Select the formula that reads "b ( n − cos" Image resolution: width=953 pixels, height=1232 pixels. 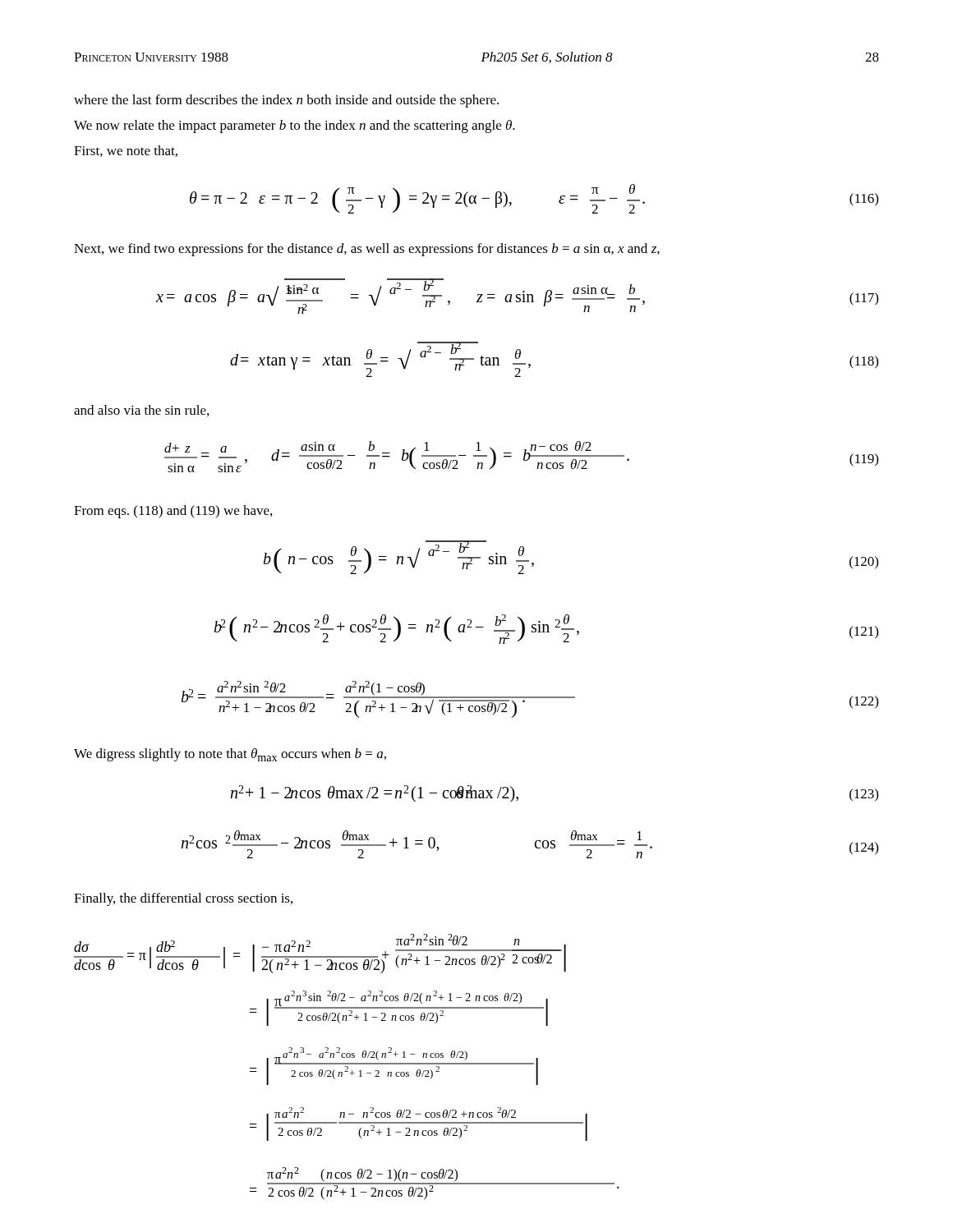pos(416,557)
